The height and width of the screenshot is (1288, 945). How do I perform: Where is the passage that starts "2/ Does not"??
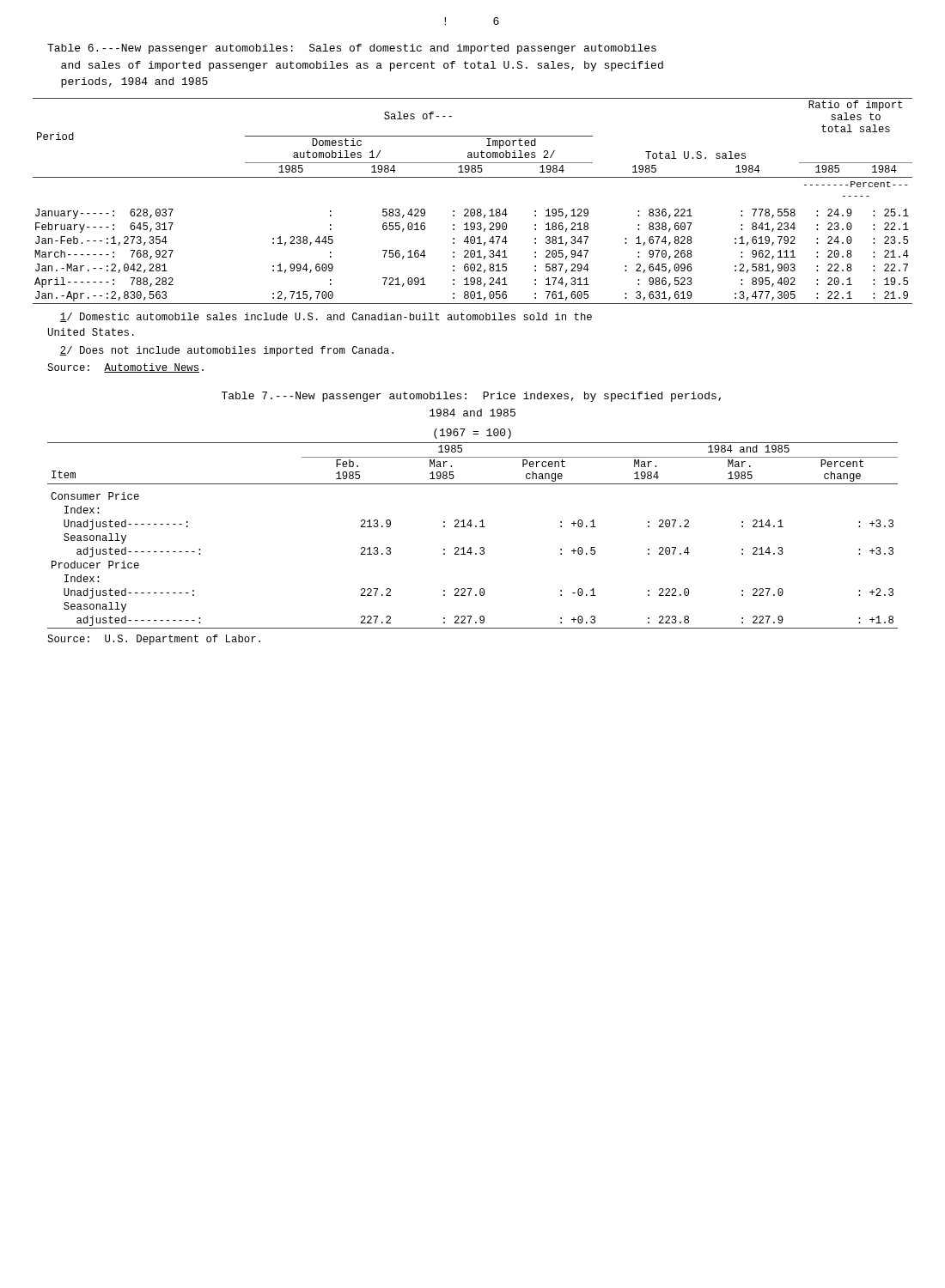click(222, 351)
